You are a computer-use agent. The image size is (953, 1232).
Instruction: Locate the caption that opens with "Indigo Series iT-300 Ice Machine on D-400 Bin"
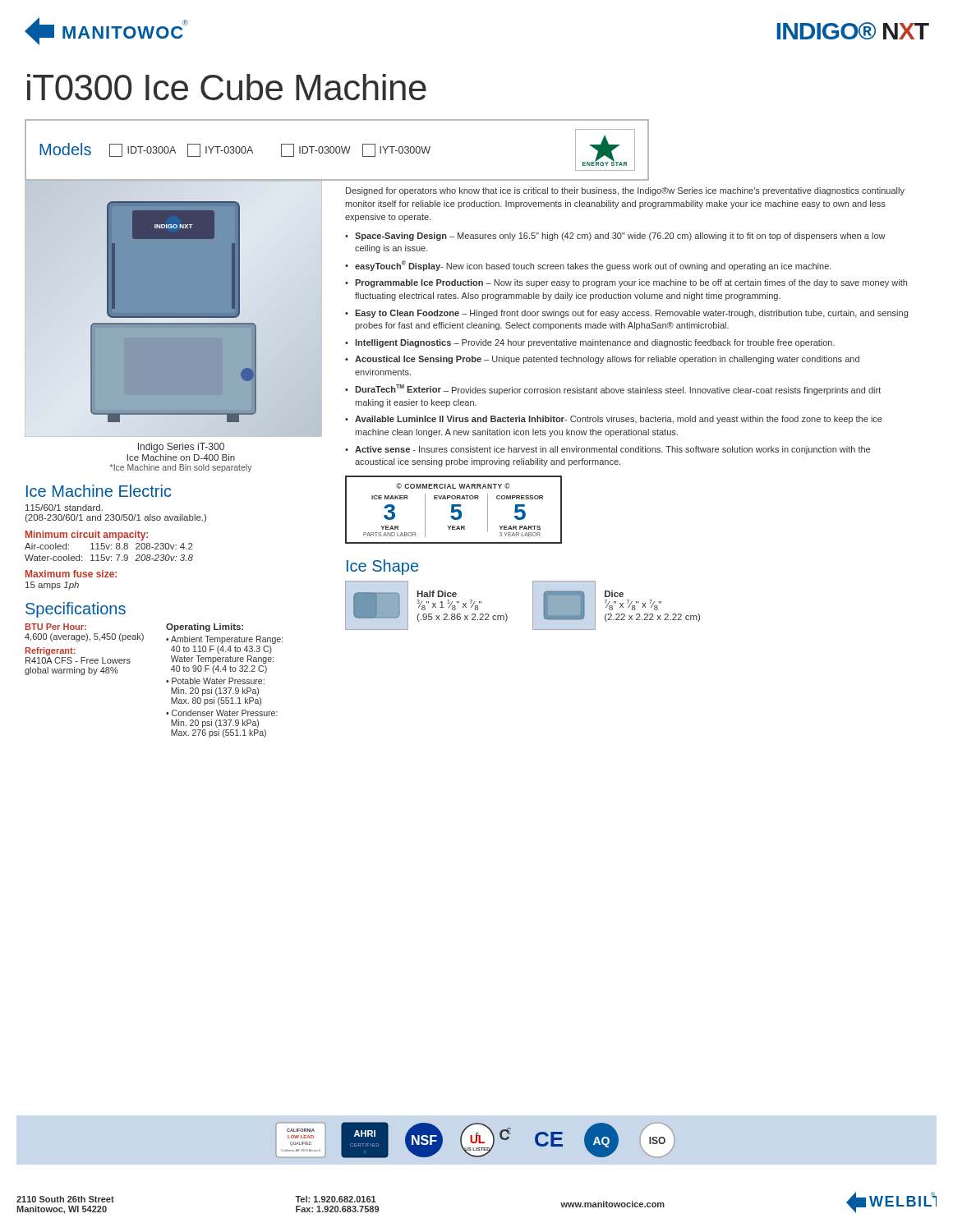coord(181,457)
